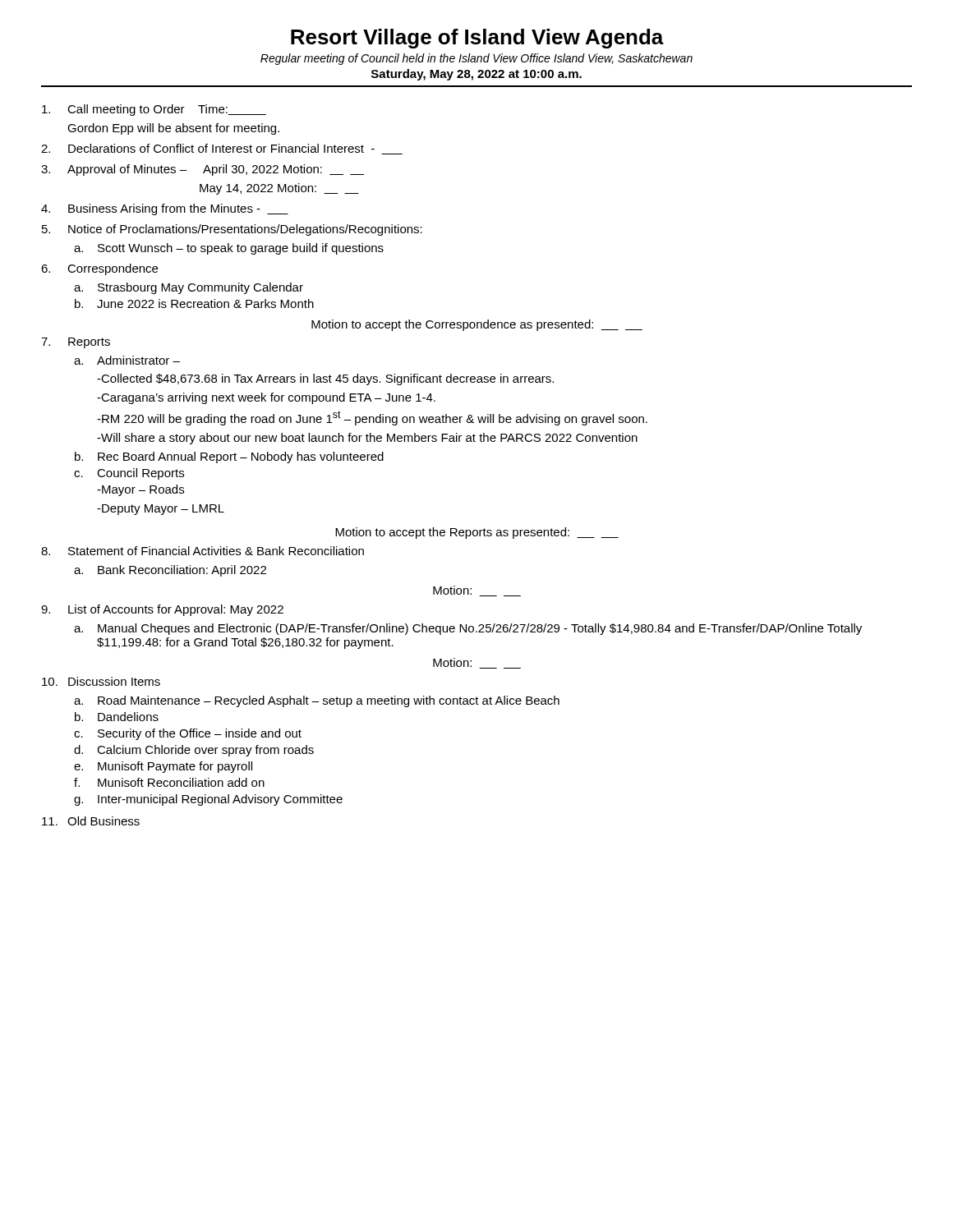Select the list item with the text "3. Approval of Minutes"
953x1232 pixels.
pos(203,170)
